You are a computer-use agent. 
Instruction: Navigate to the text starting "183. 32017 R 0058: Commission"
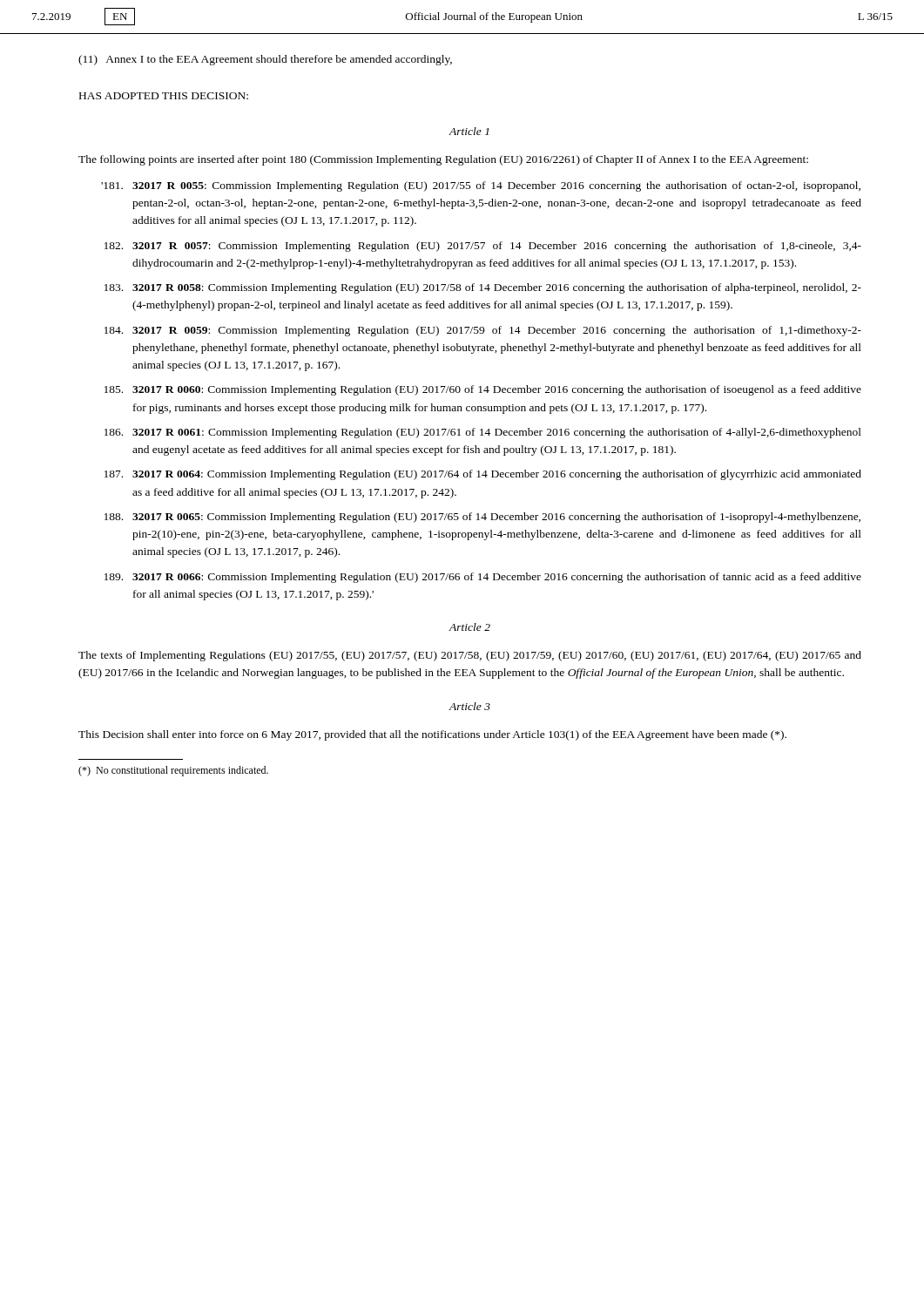470,296
